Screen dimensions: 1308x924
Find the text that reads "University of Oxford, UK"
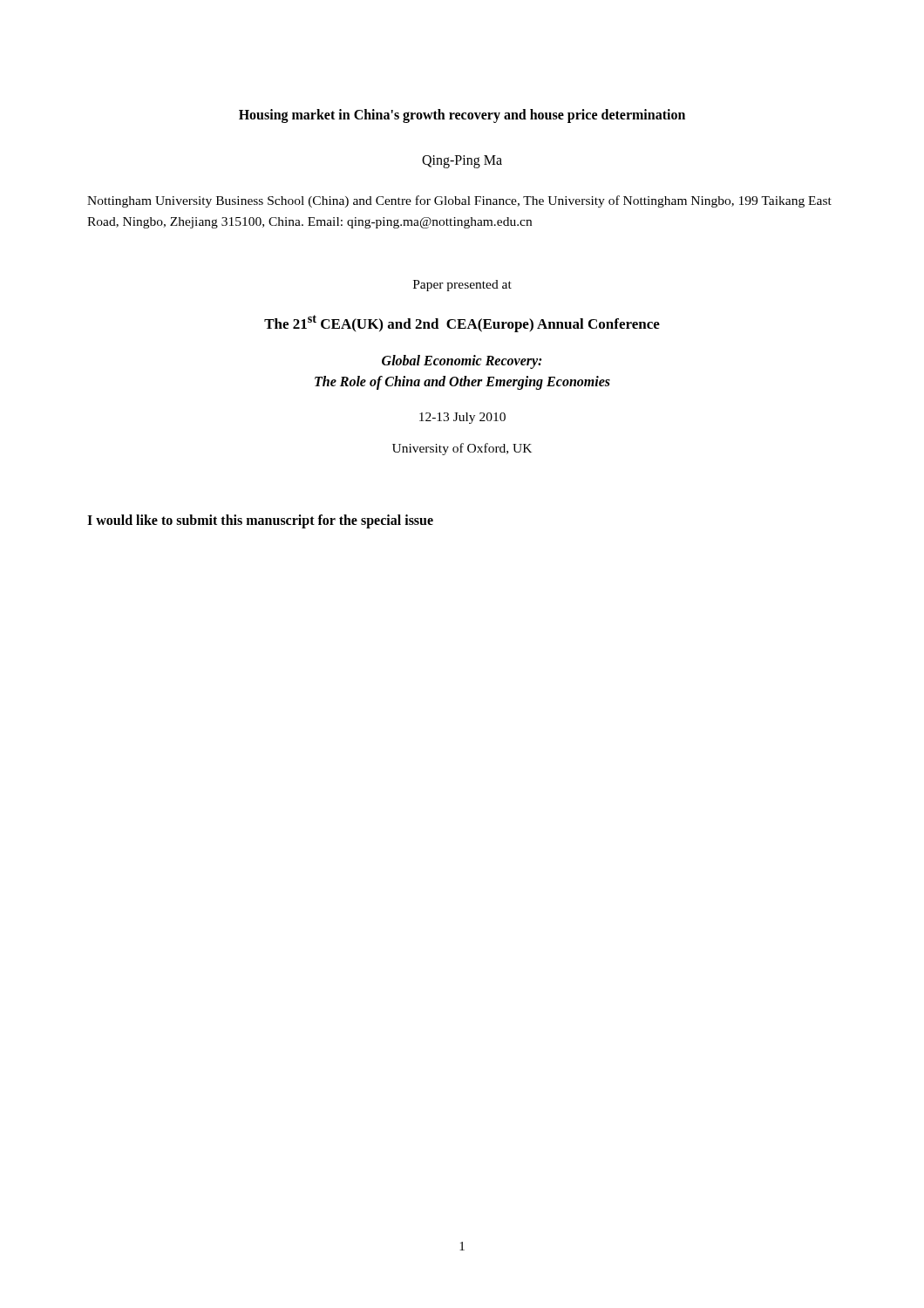point(462,448)
